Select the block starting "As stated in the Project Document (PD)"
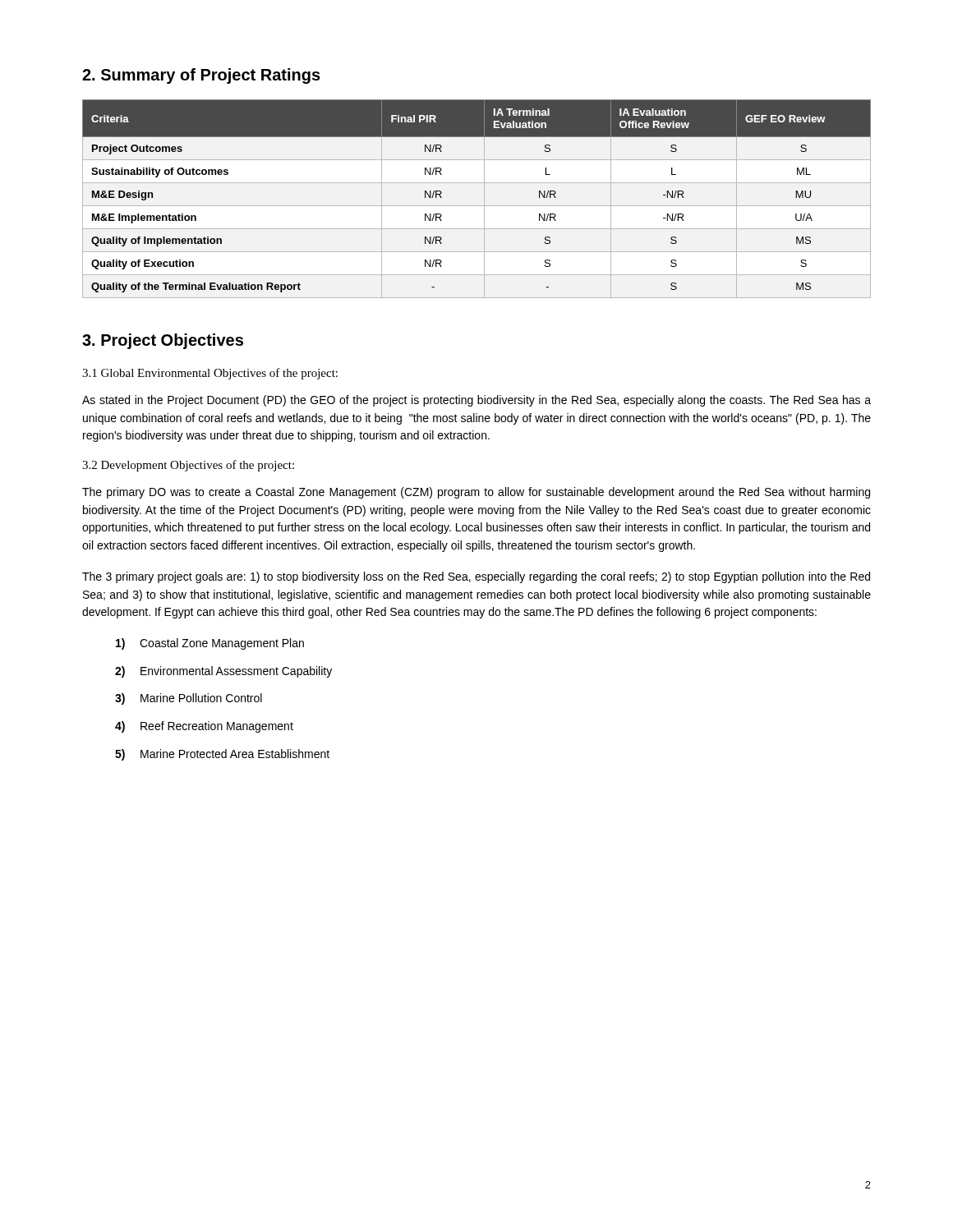Viewport: 953px width, 1232px height. click(x=476, y=418)
